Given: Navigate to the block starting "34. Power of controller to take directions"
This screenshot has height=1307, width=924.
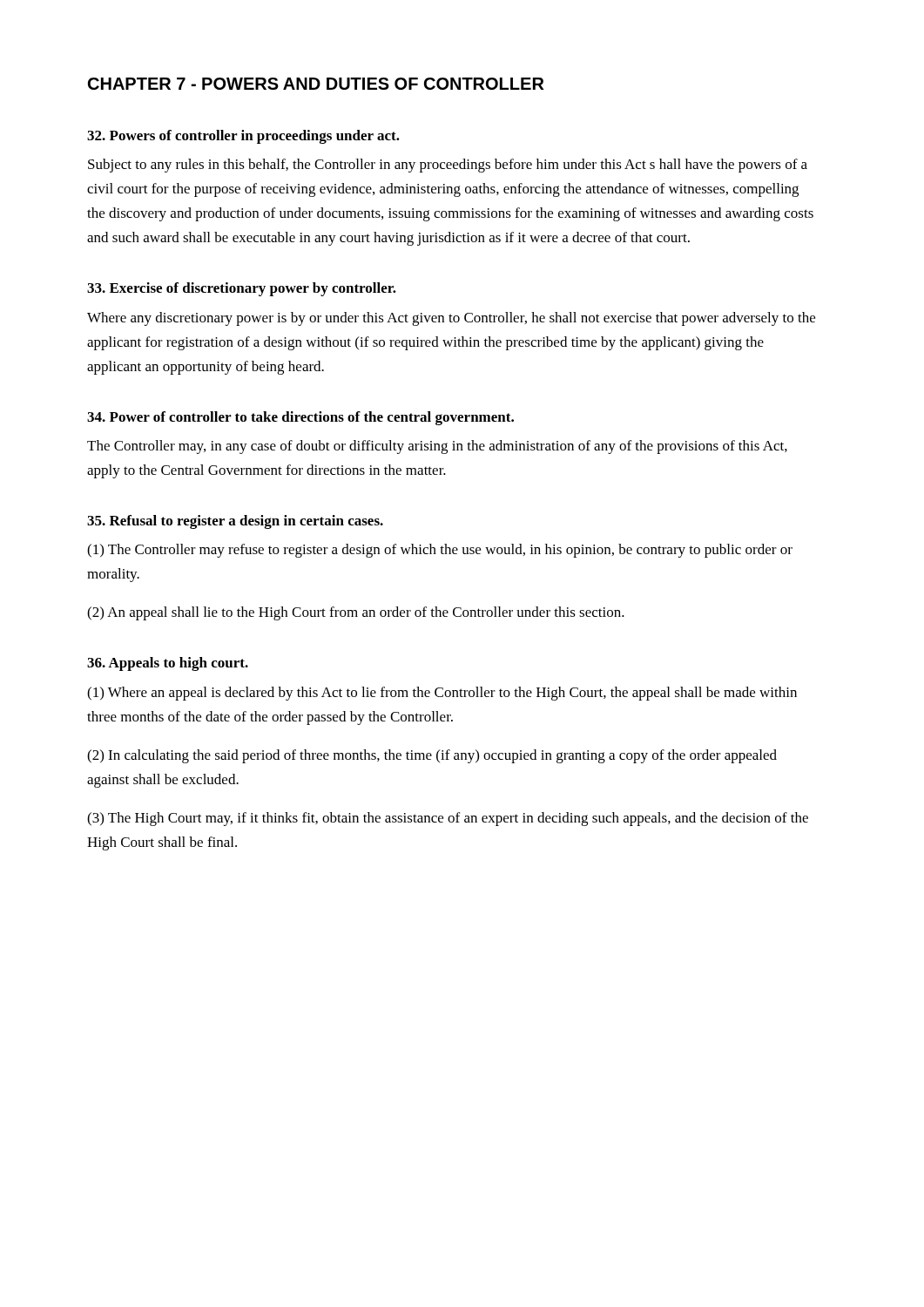Looking at the screenshot, I should [301, 417].
